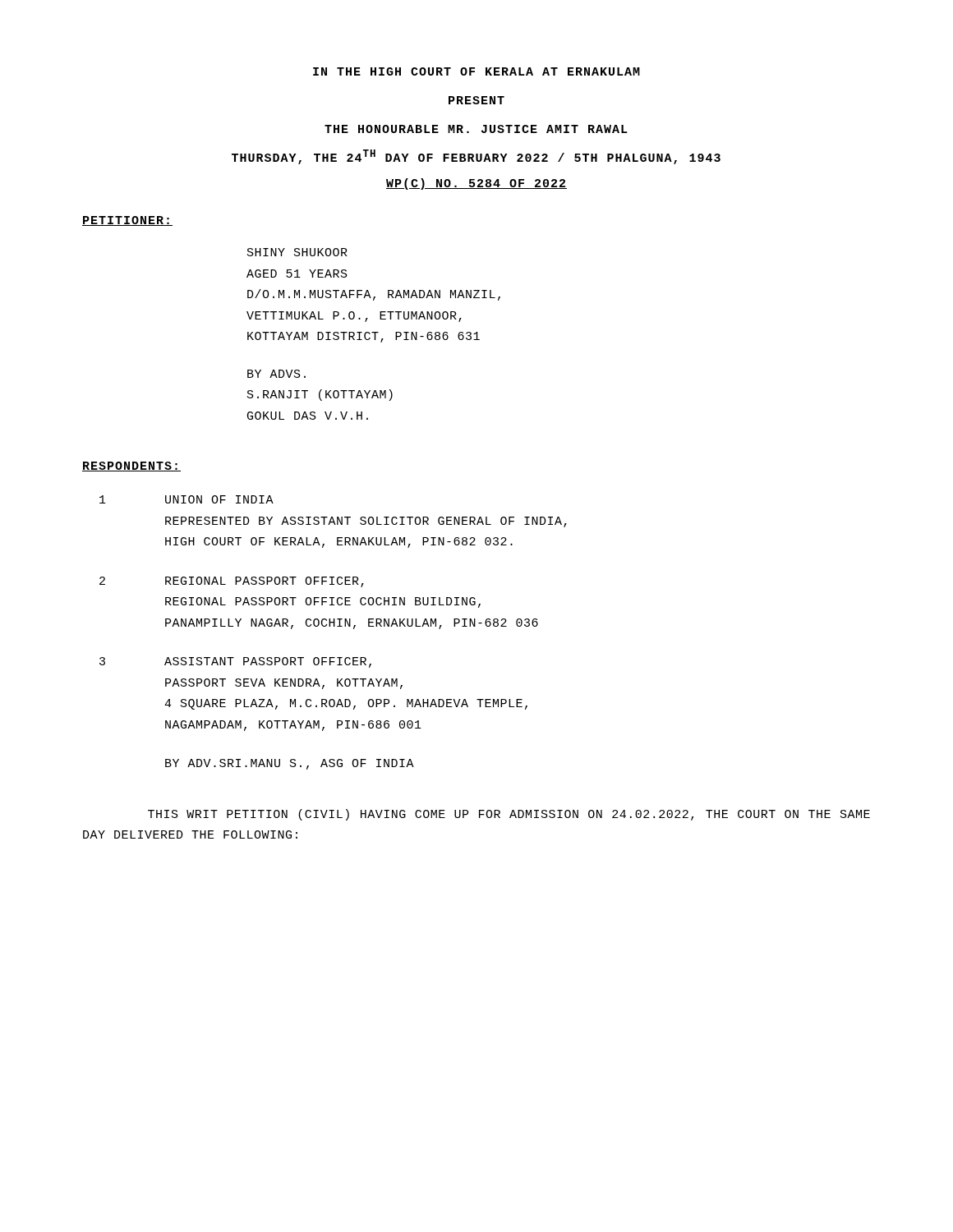Click on the element starting "IN THE HIGH COURT OF KERALA AT ERNAKULAM"
The width and height of the screenshot is (953, 1232).
click(x=476, y=73)
